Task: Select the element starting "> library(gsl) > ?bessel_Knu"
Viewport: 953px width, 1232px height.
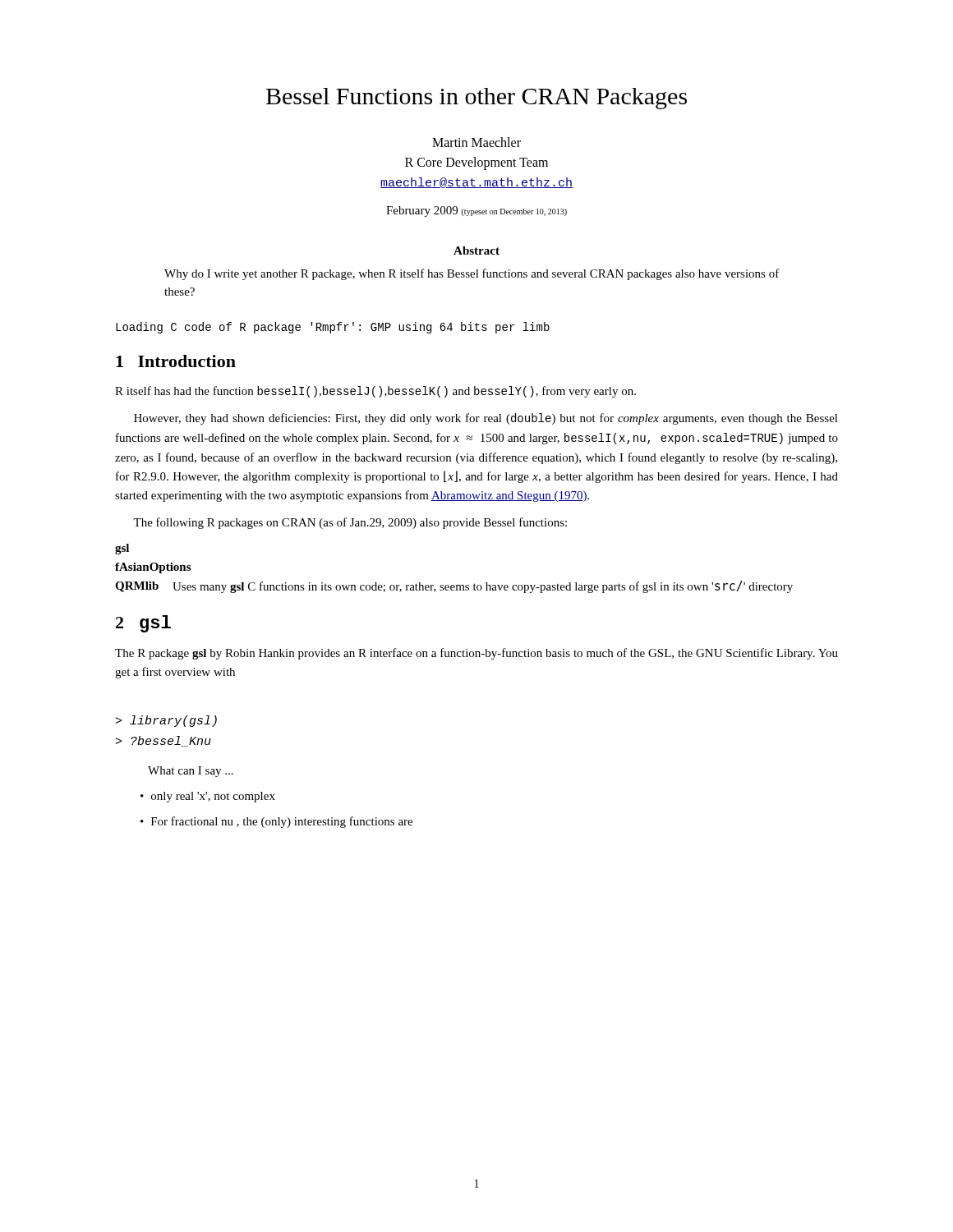Action: [167, 732]
